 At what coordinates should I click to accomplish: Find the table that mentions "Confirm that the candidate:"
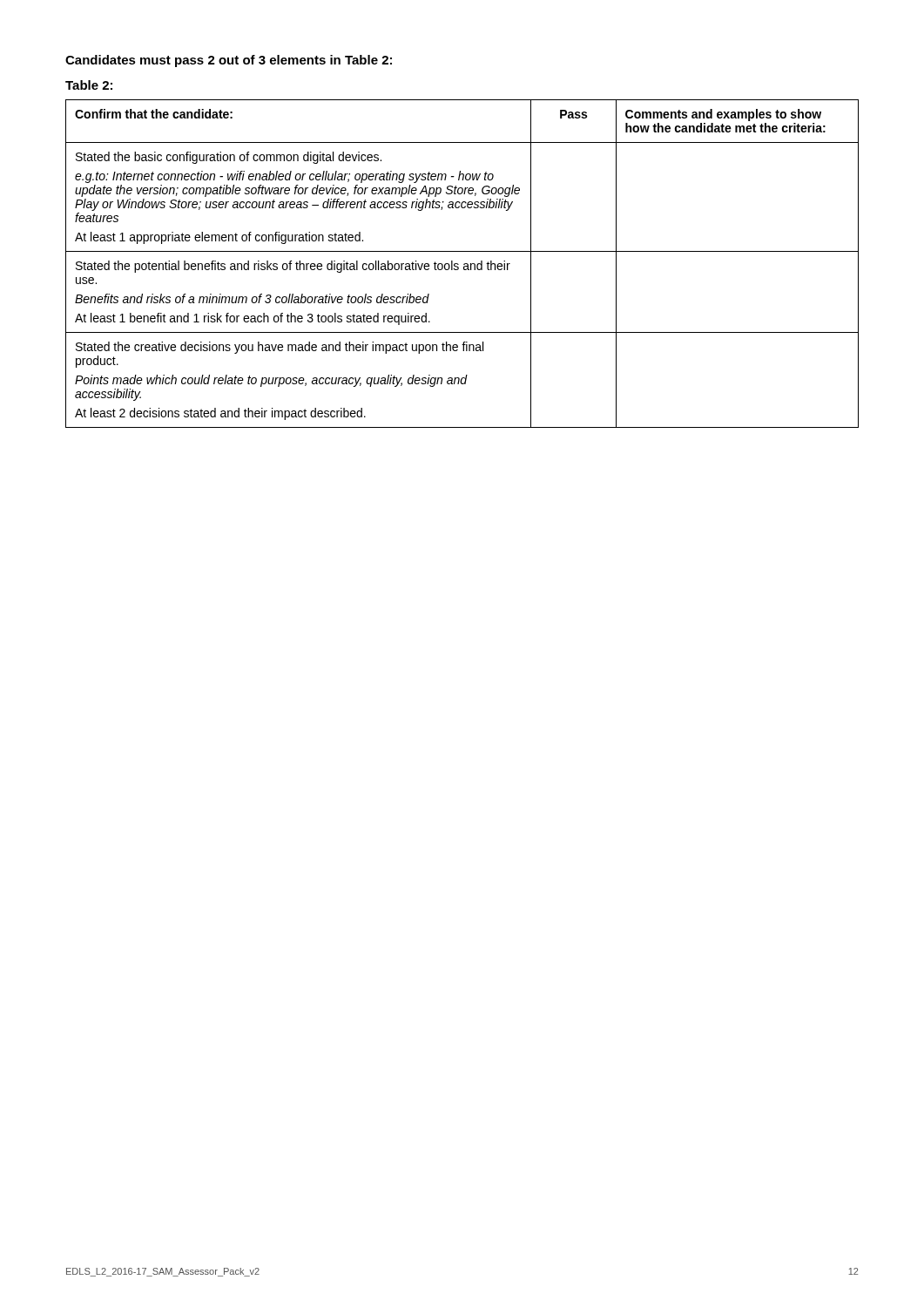point(462,264)
